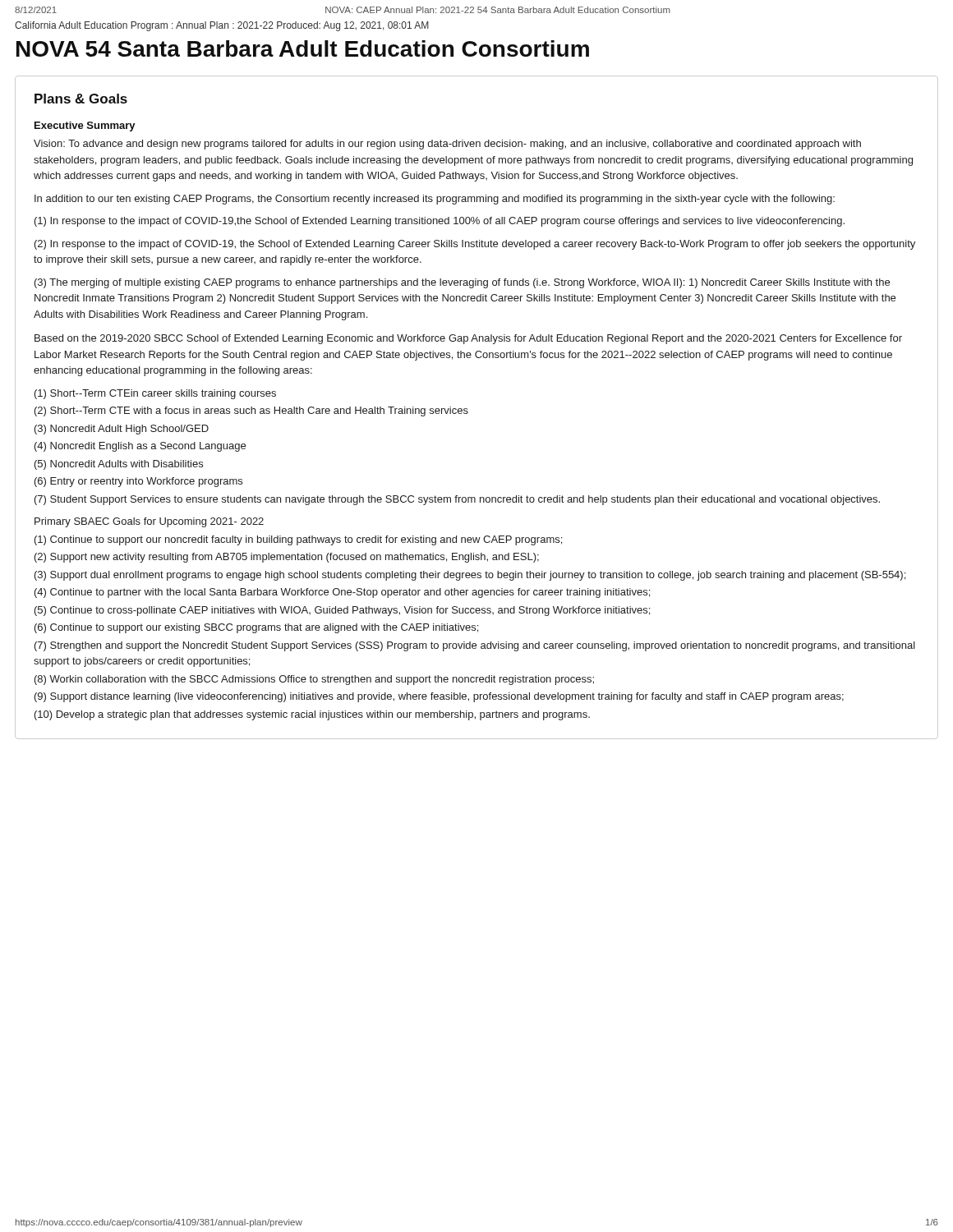
Task: Point to the block beginning "California Adult Education"
Action: [x=222, y=25]
